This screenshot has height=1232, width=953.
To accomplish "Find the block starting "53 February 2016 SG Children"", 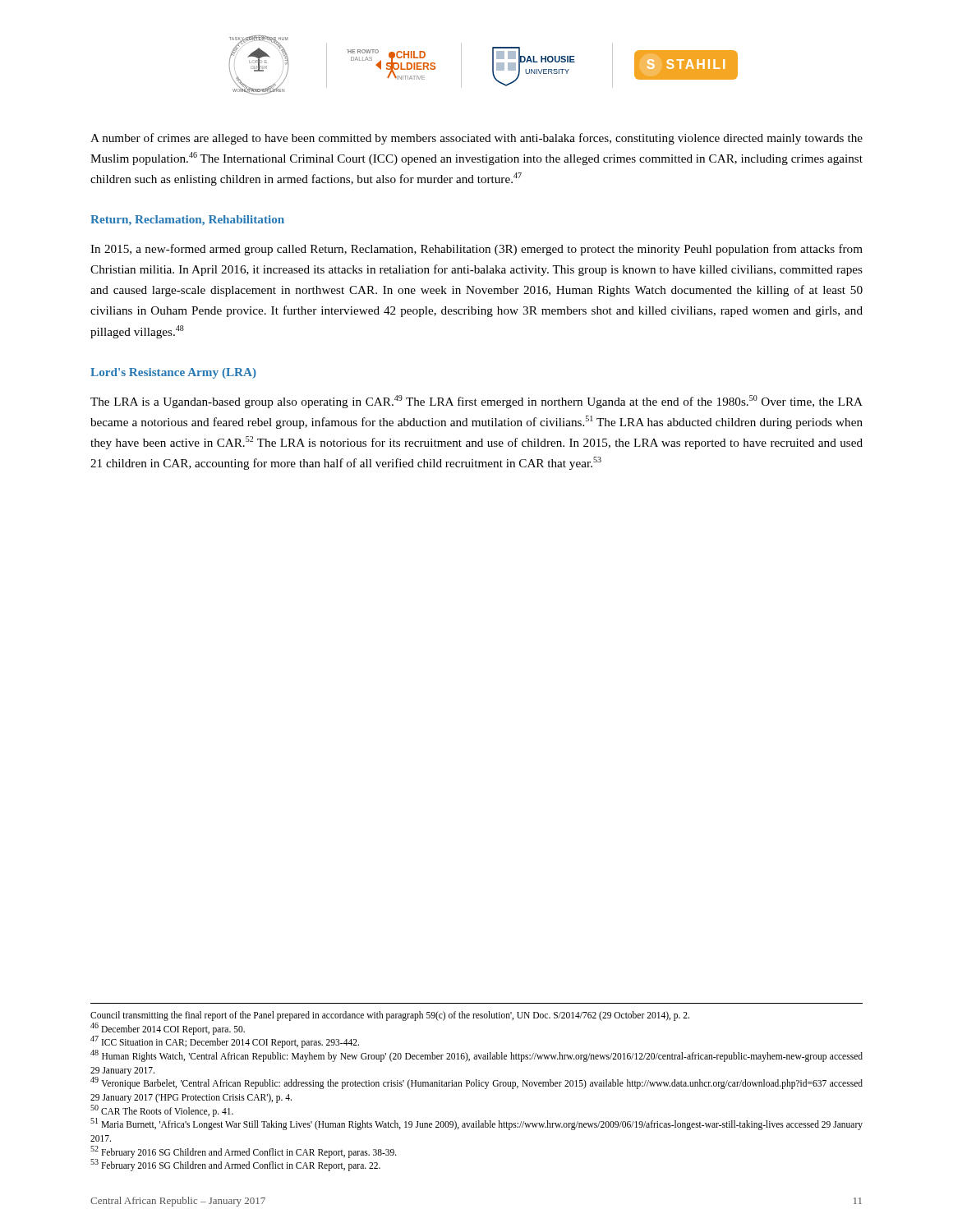I will 235,1165.
